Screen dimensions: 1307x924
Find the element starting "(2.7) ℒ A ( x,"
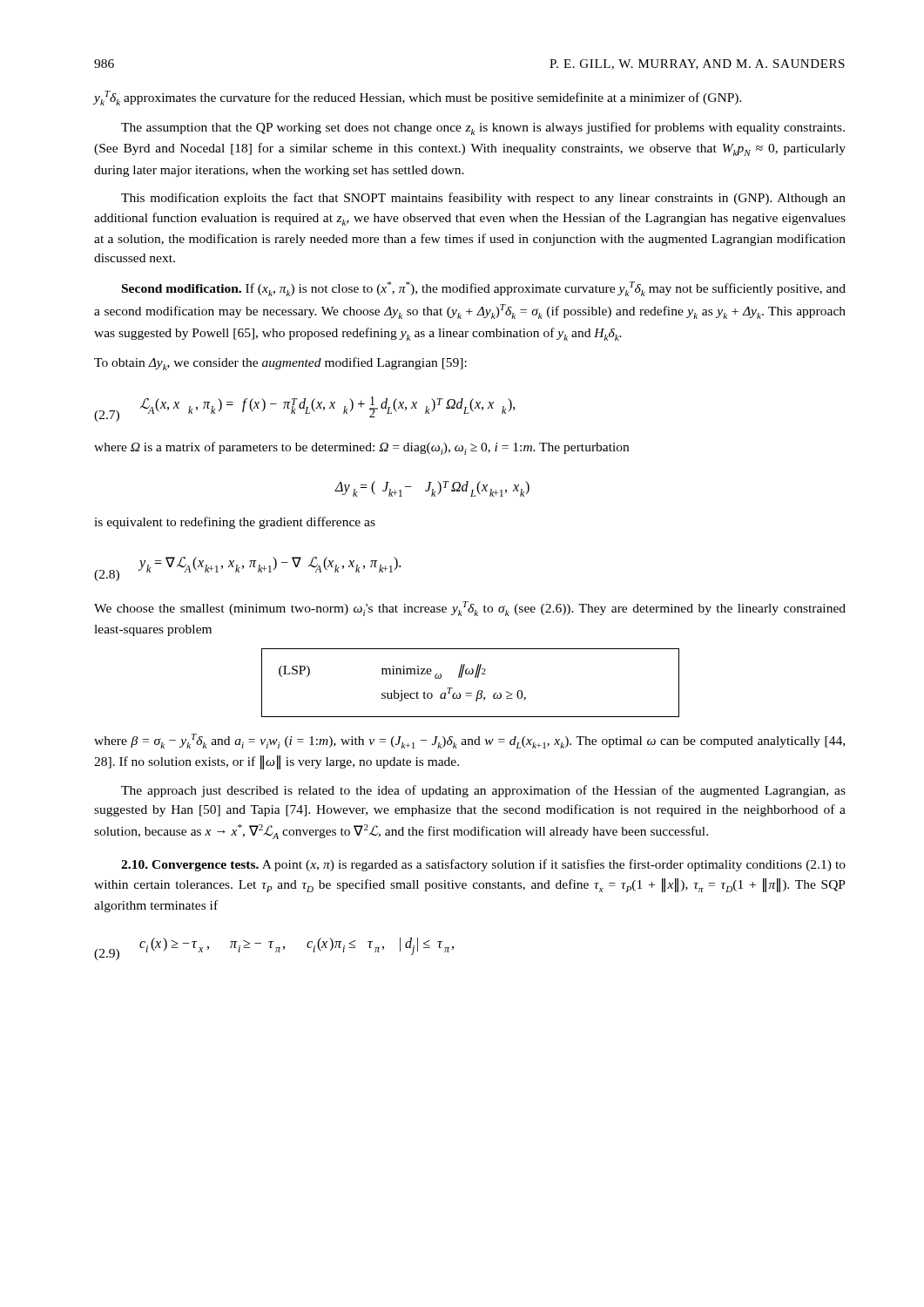[470, 406]
